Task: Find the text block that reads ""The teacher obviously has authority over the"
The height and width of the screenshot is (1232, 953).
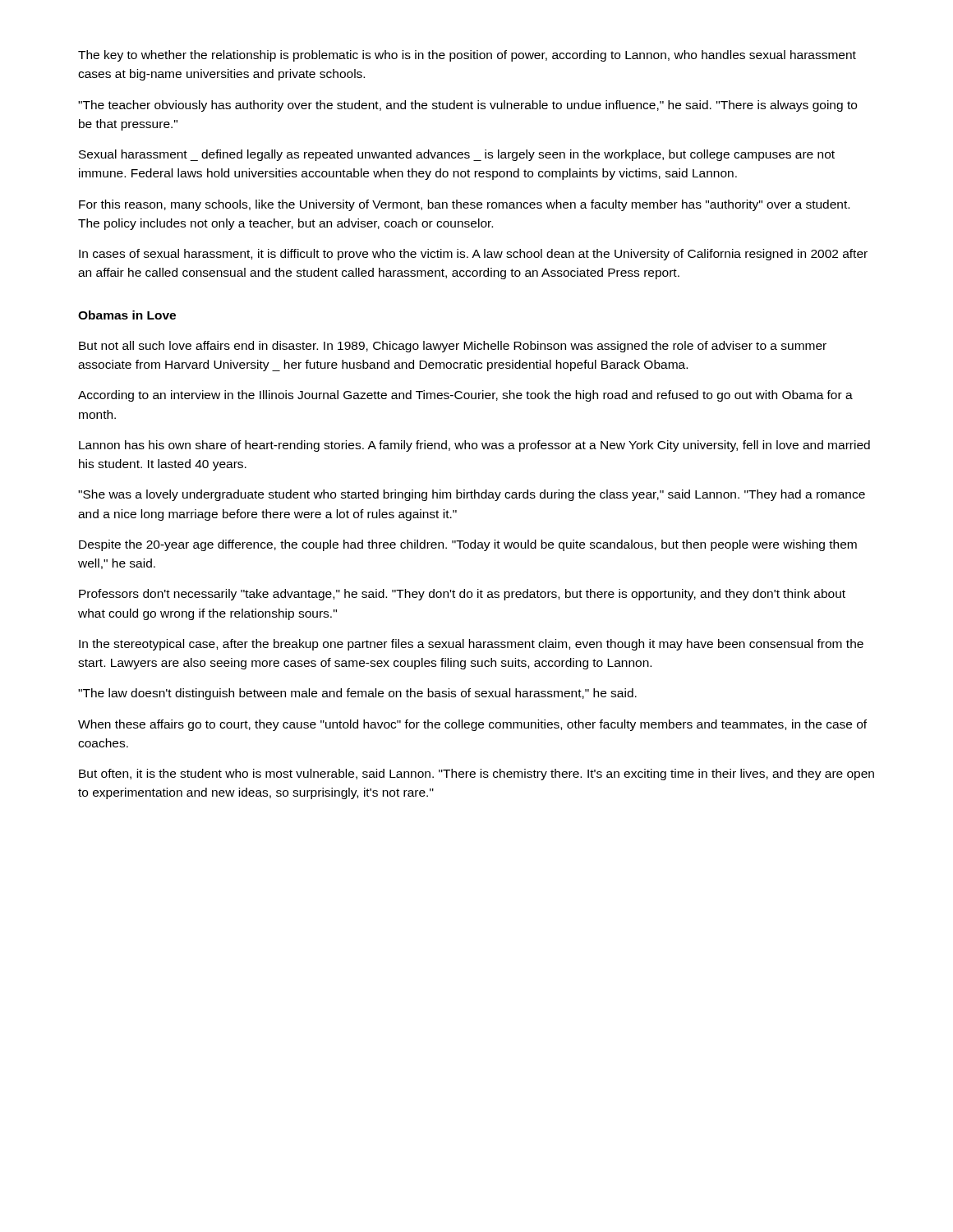Action: pos(468,114)
